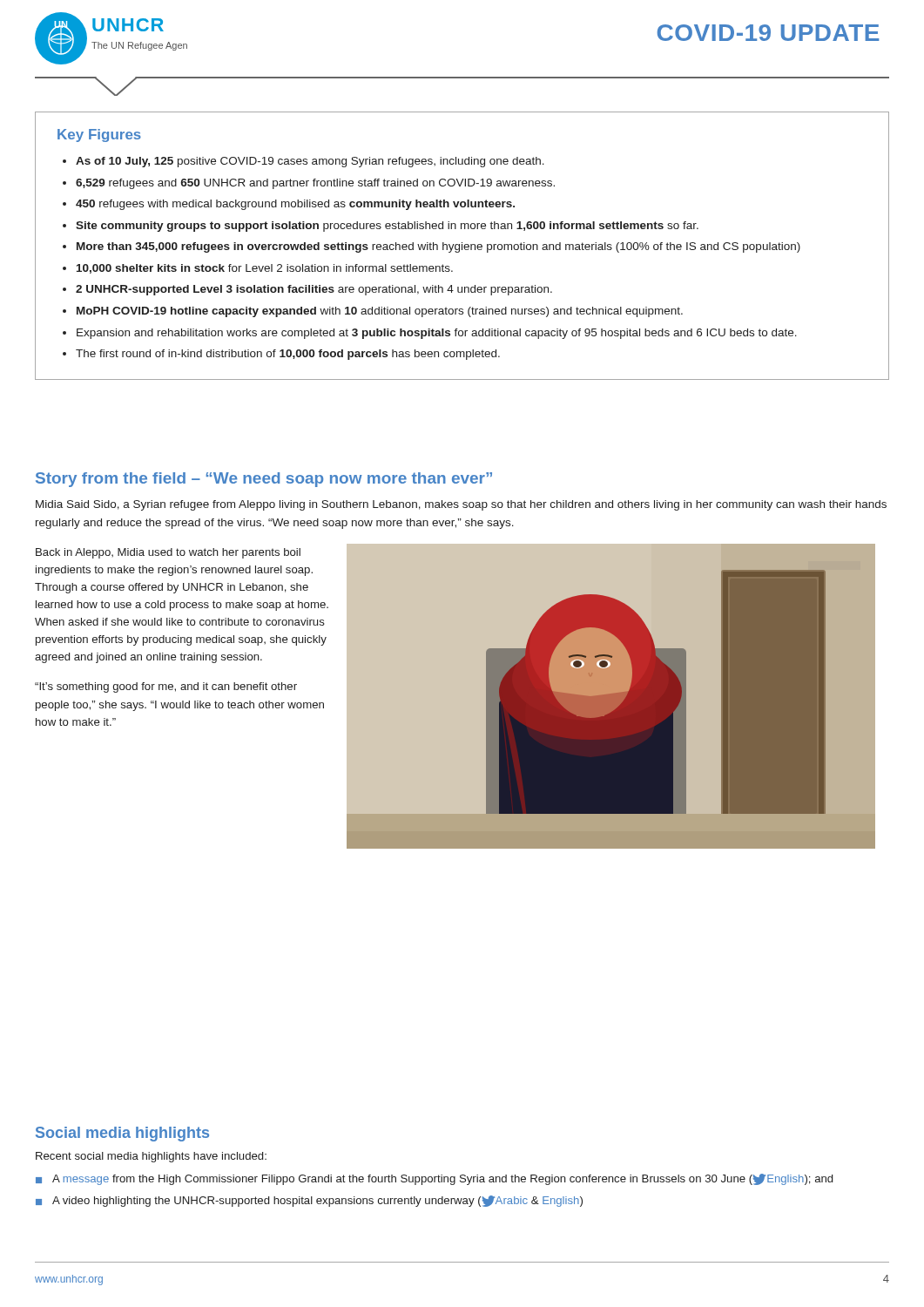Click the passage that begins "MoPH COVID-19 hotline"
924x1307 pixels.
(x=380, y=311)
